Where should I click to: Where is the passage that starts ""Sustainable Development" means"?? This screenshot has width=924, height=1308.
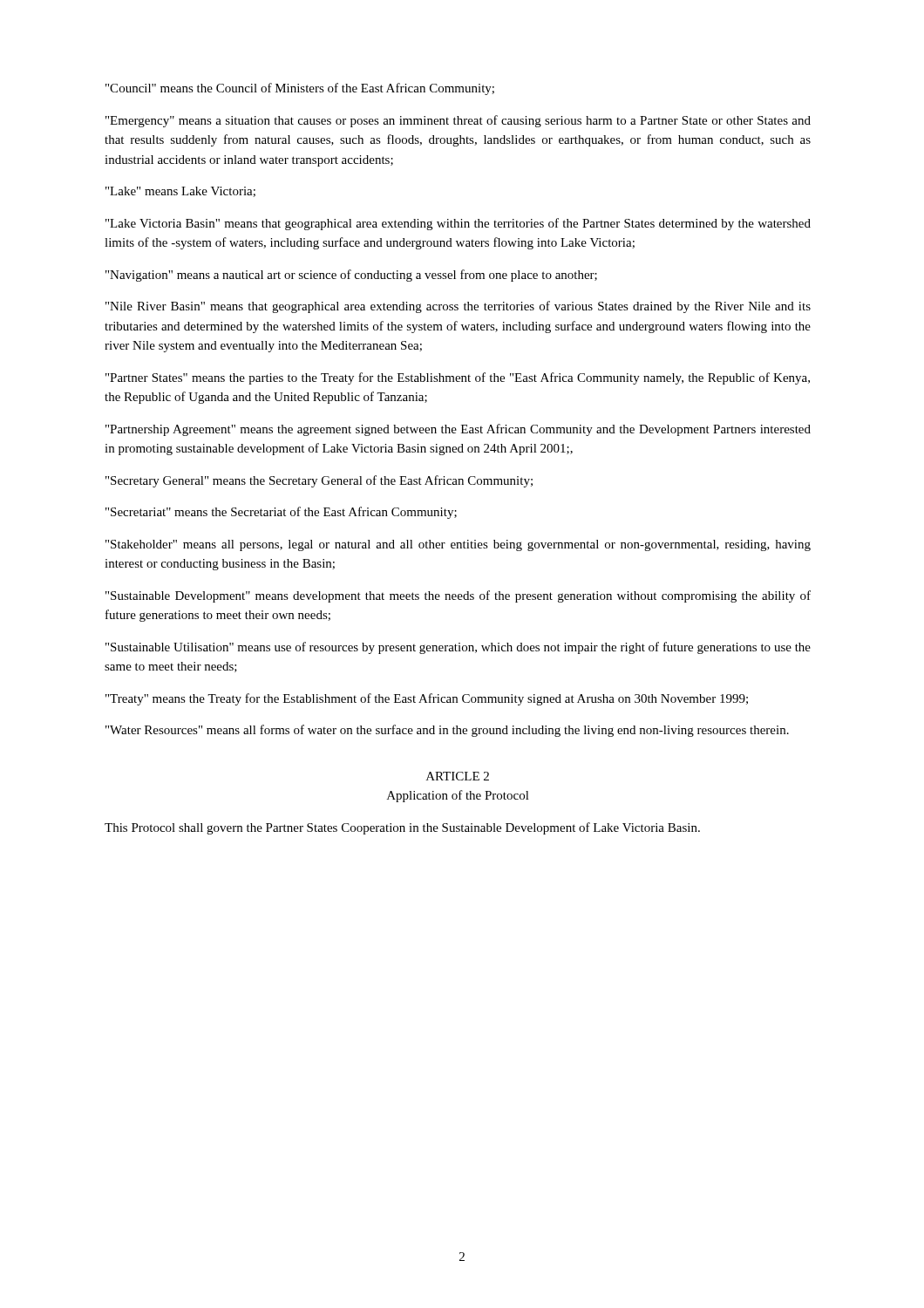(x=458, y=605)
